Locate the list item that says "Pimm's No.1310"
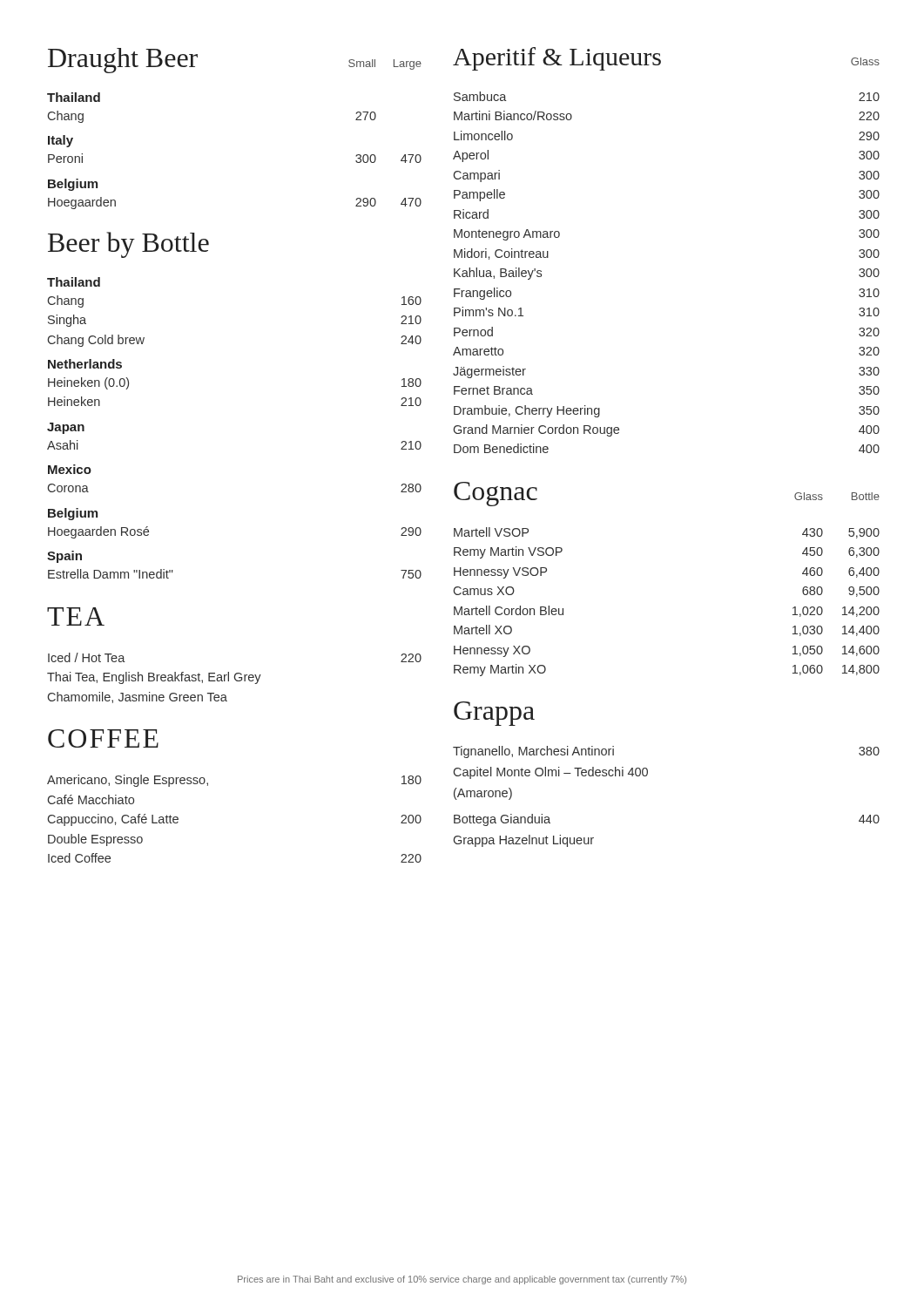The image size is (924, 1307). pos(491,312)
